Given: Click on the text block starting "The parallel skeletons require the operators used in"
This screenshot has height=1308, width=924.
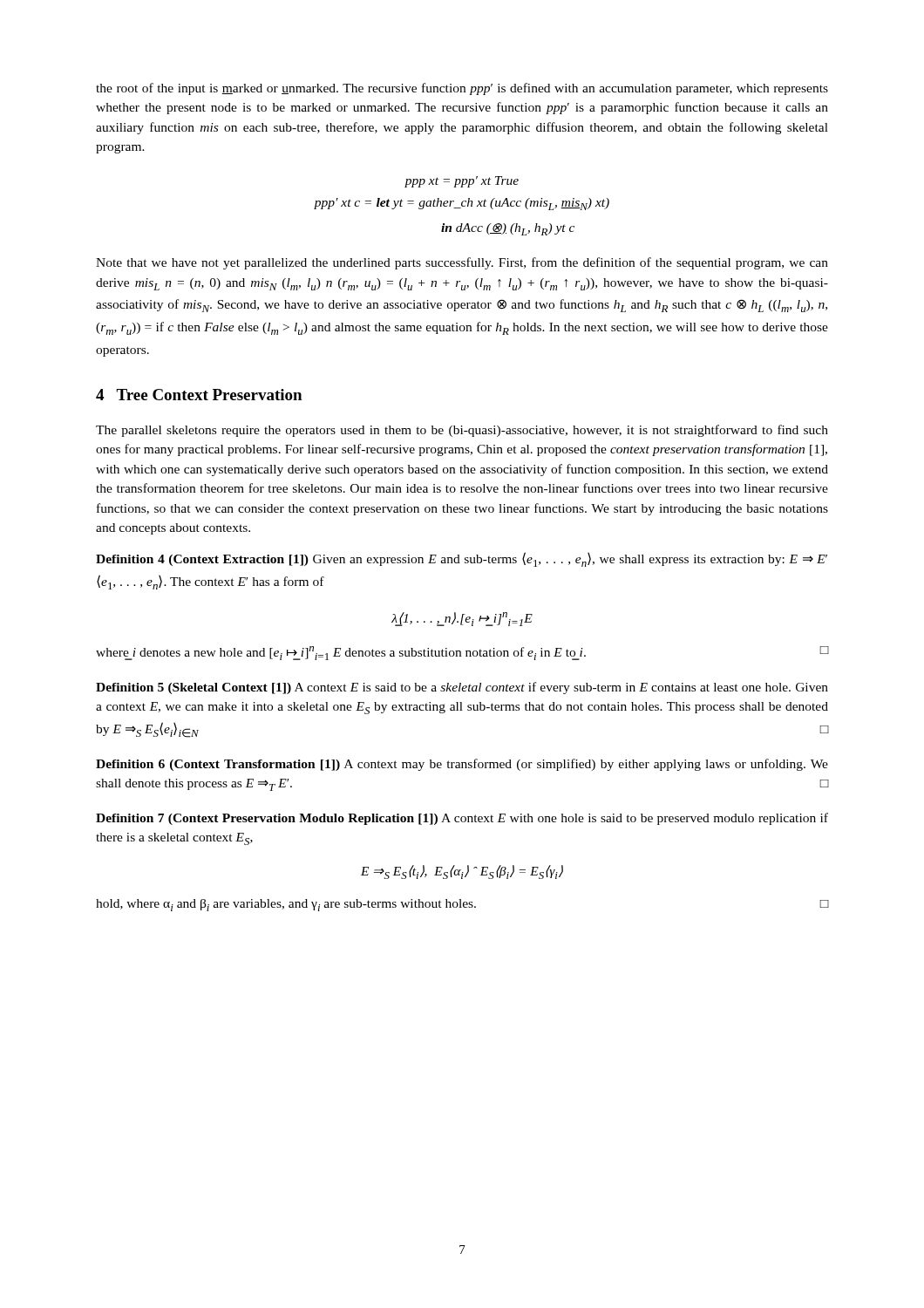Looking at the screenshot, I should [x=462, y=479].
